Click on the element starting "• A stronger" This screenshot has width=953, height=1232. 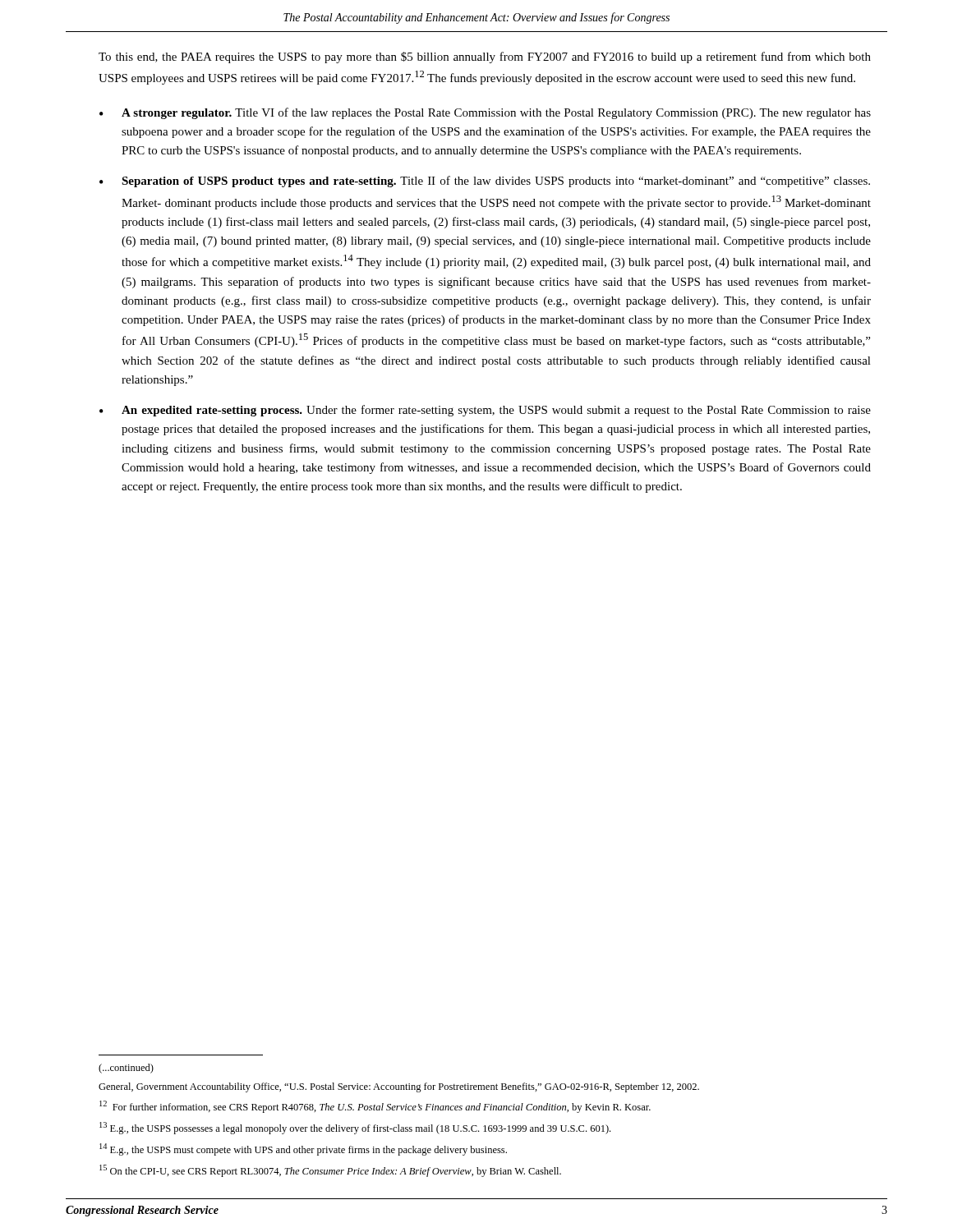click(485, 132)
